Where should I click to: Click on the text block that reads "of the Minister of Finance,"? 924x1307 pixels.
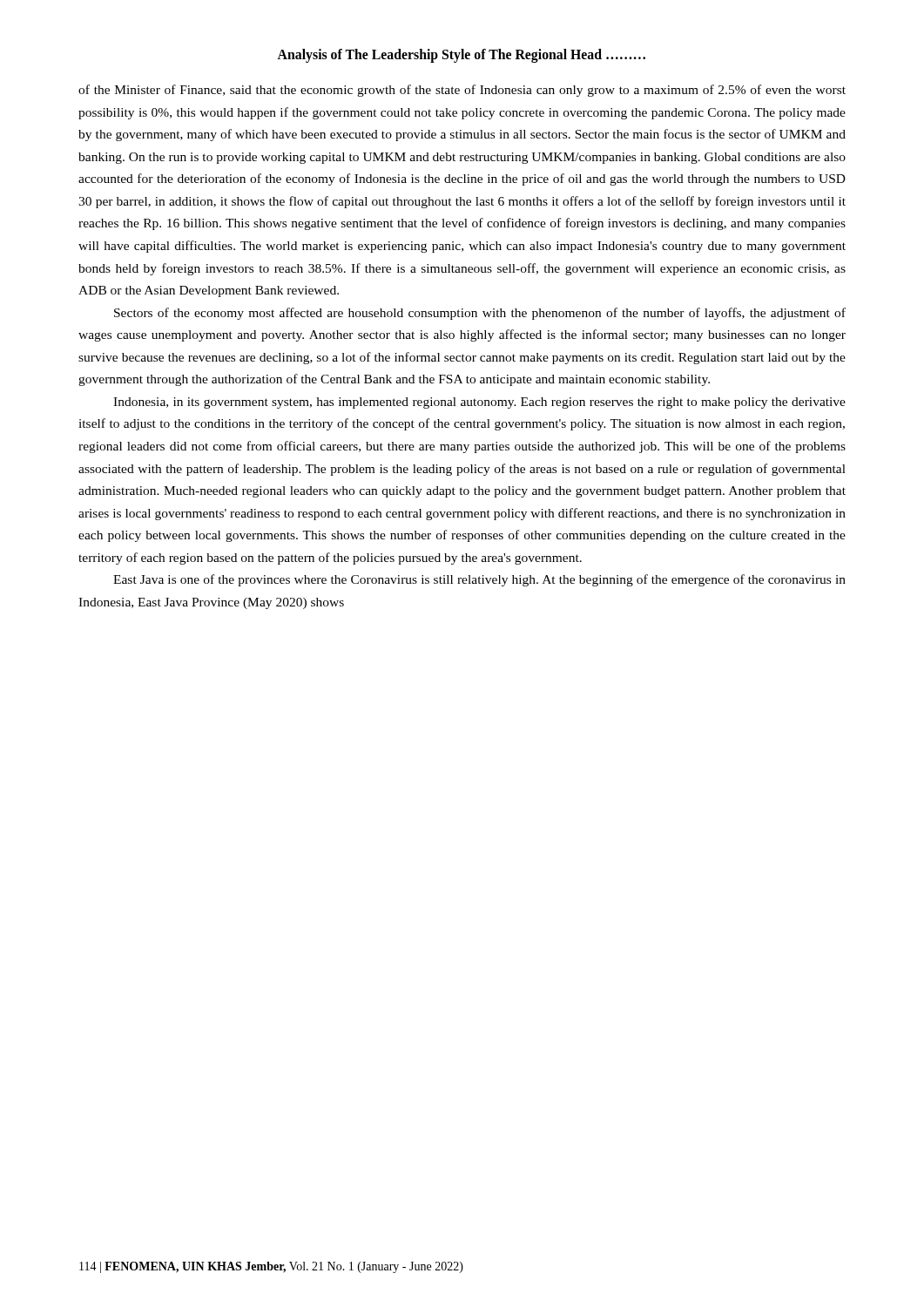click(462, 190)
